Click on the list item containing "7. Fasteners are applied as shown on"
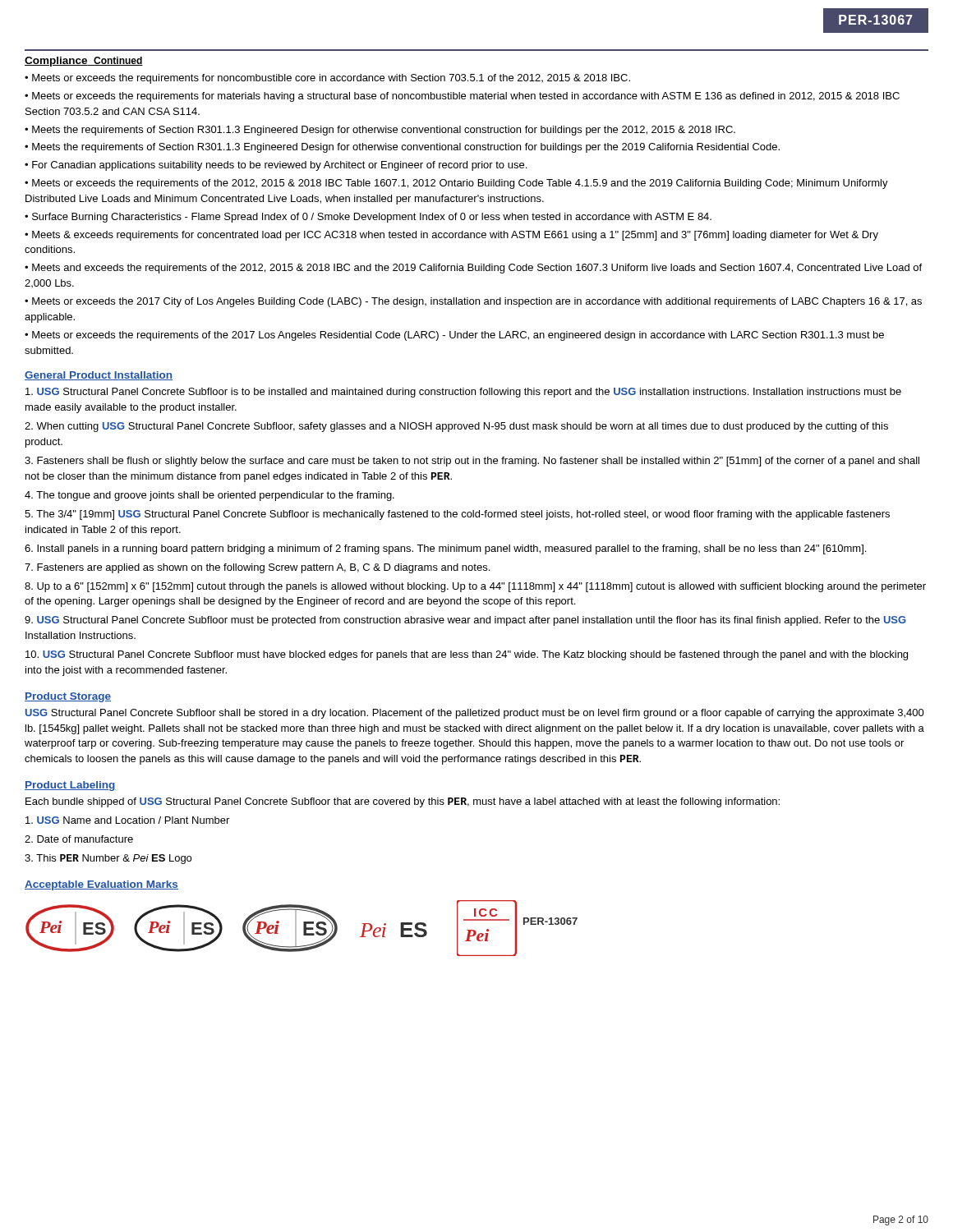Viewport: 953px width, 1232px height. point(258,567)
